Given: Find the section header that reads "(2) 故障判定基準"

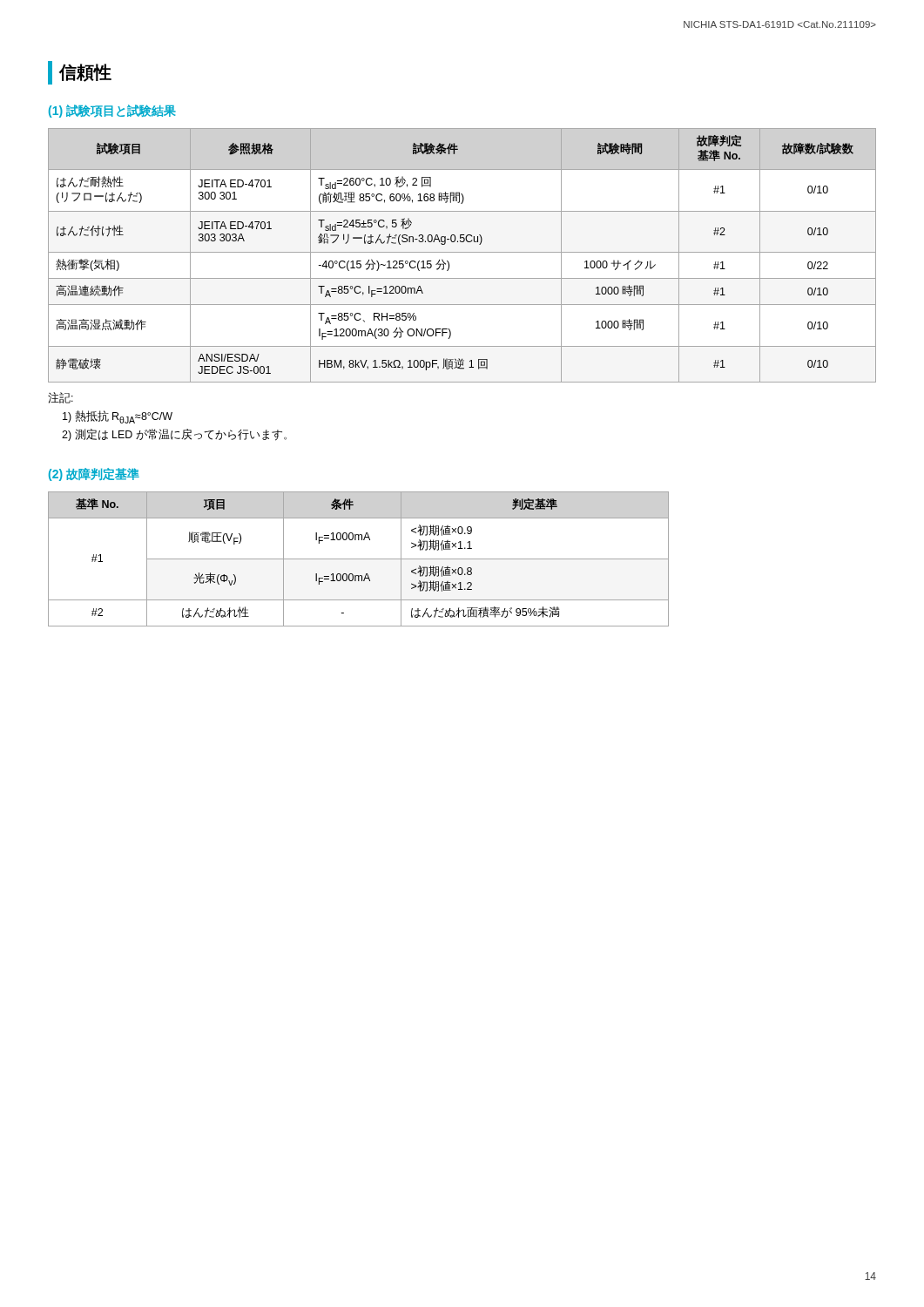Looking at the screenshot, I should tap(94, 474).
